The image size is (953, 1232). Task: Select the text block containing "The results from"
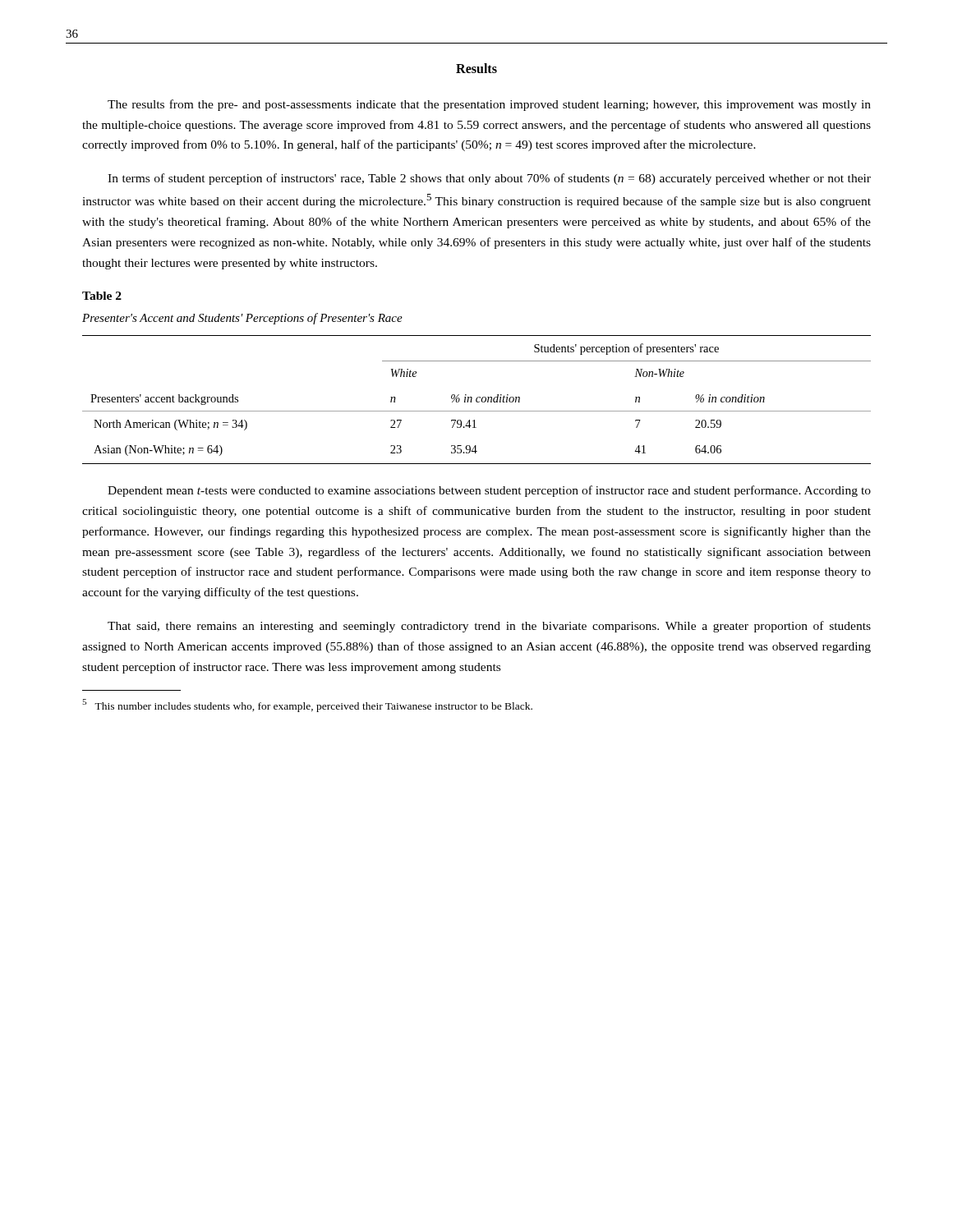476,124
